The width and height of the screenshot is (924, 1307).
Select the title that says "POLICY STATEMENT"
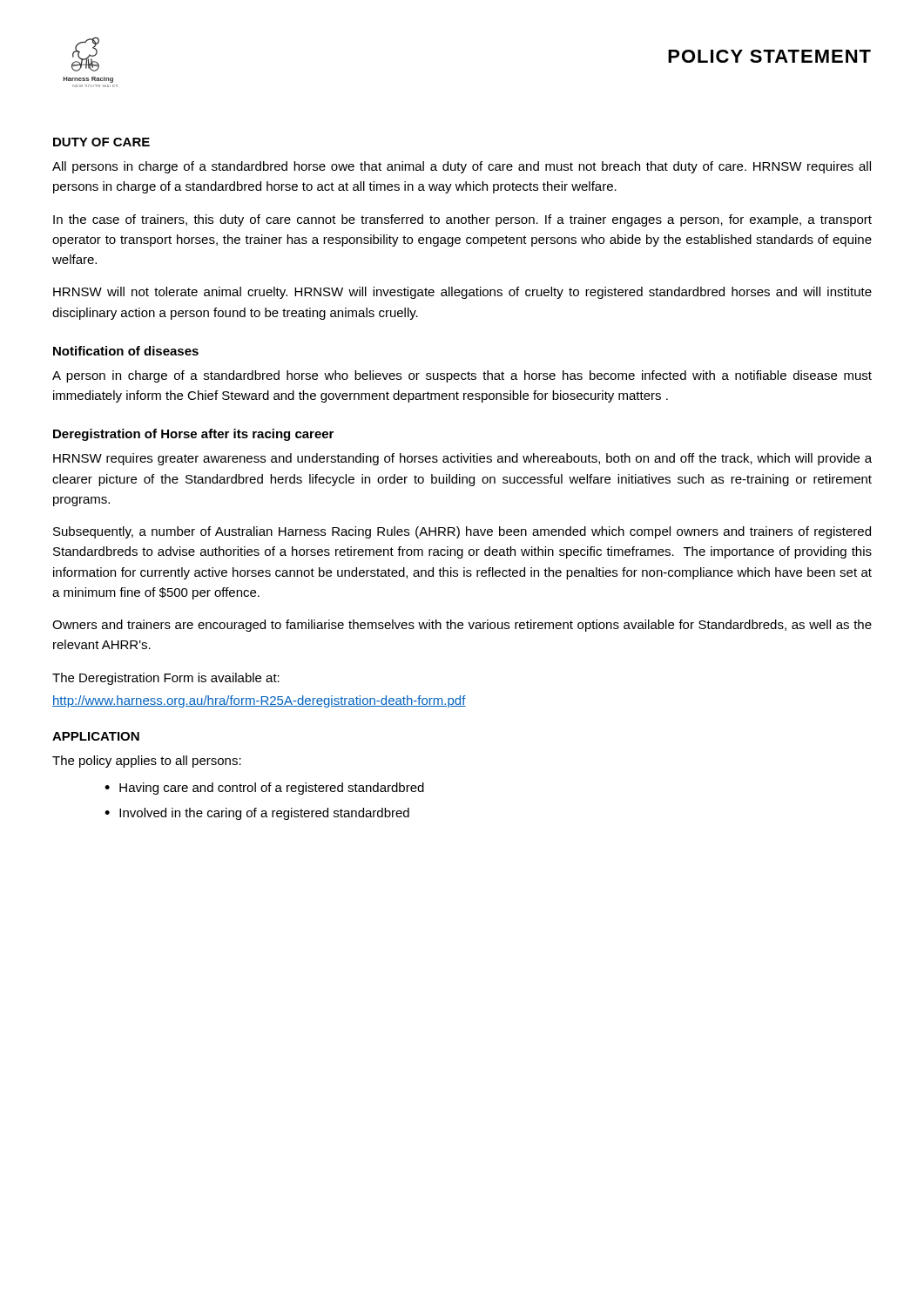770,56
